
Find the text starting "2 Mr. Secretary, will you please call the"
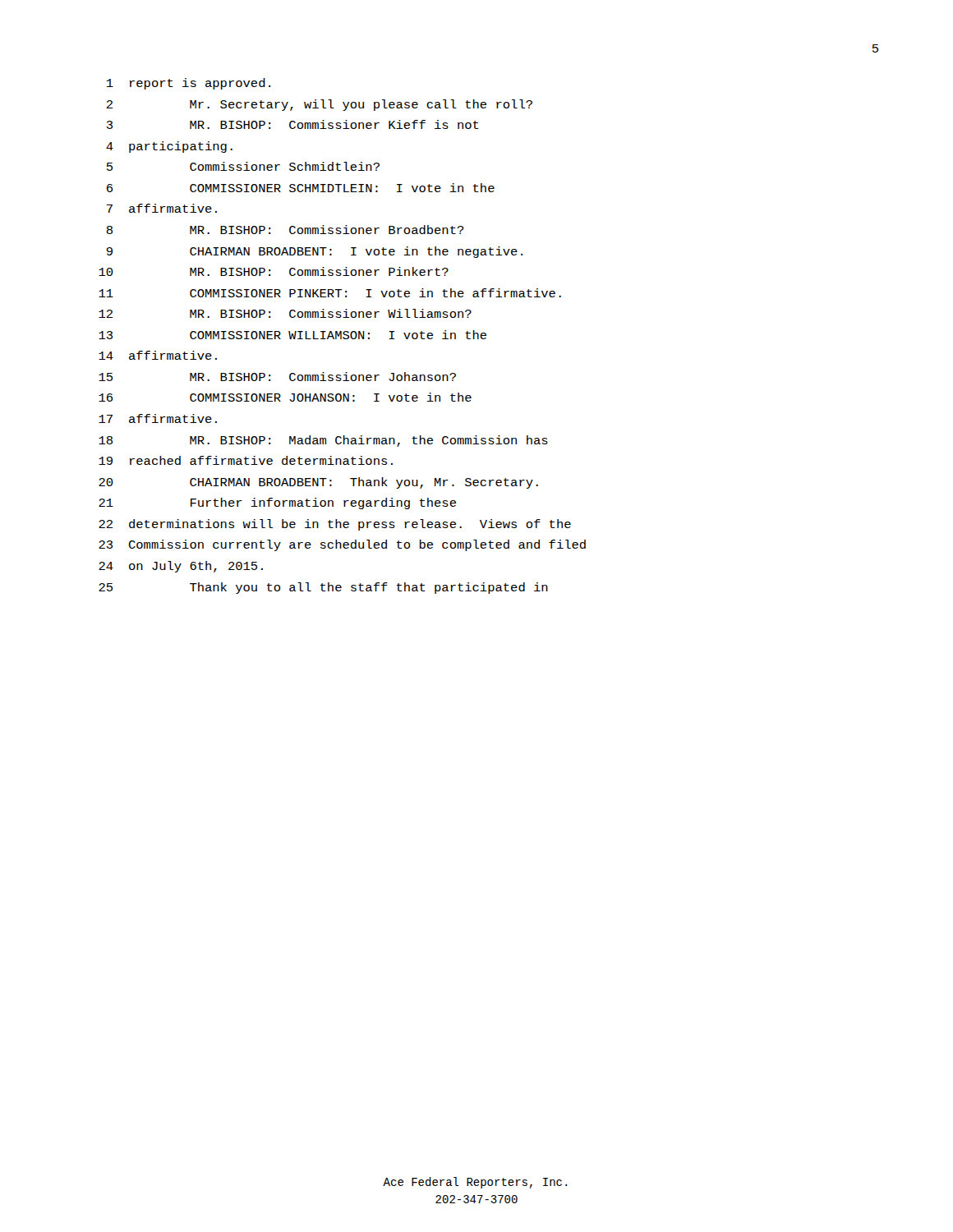[x=476, y=105]
